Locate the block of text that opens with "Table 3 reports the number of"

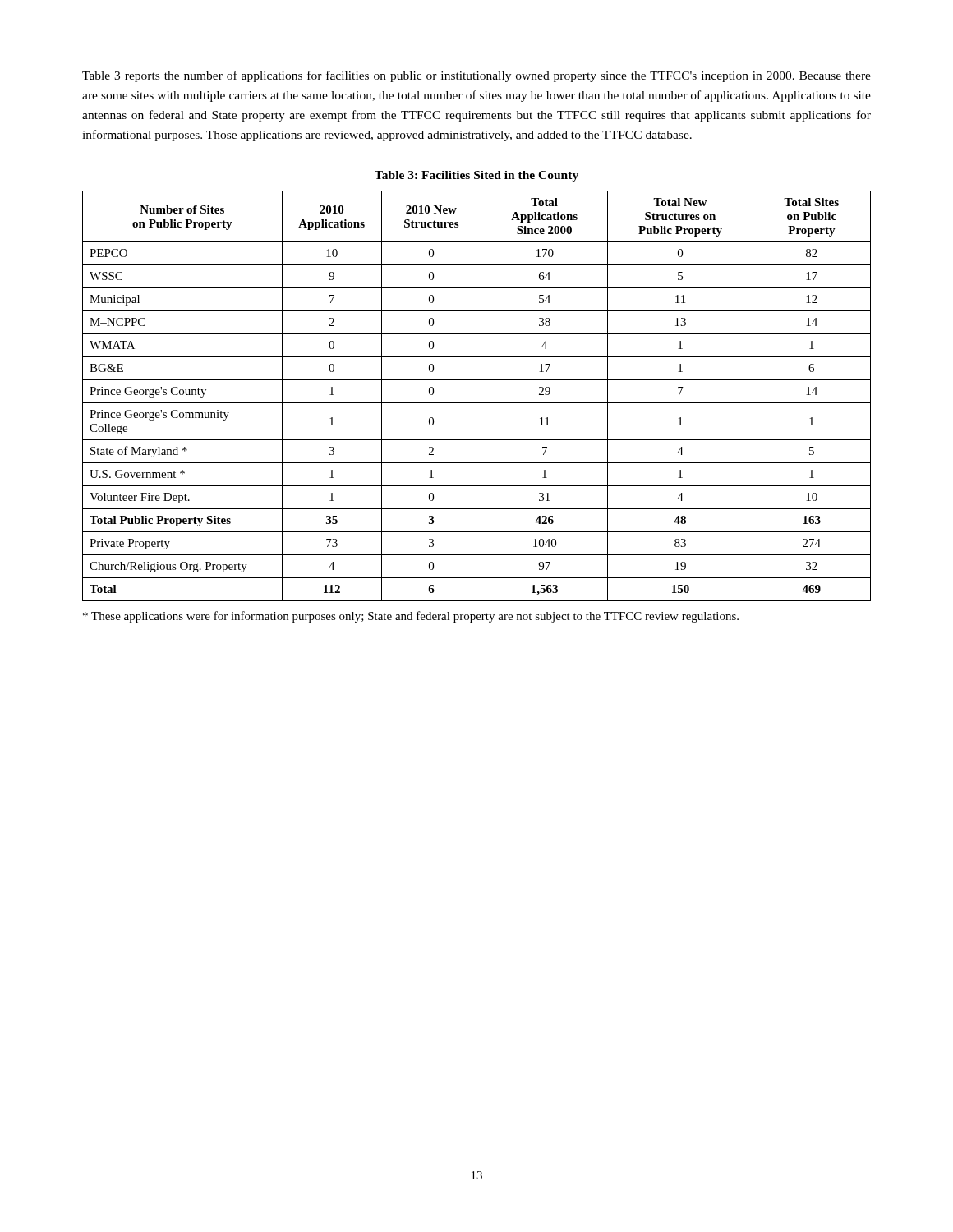(x=476, y=105)
